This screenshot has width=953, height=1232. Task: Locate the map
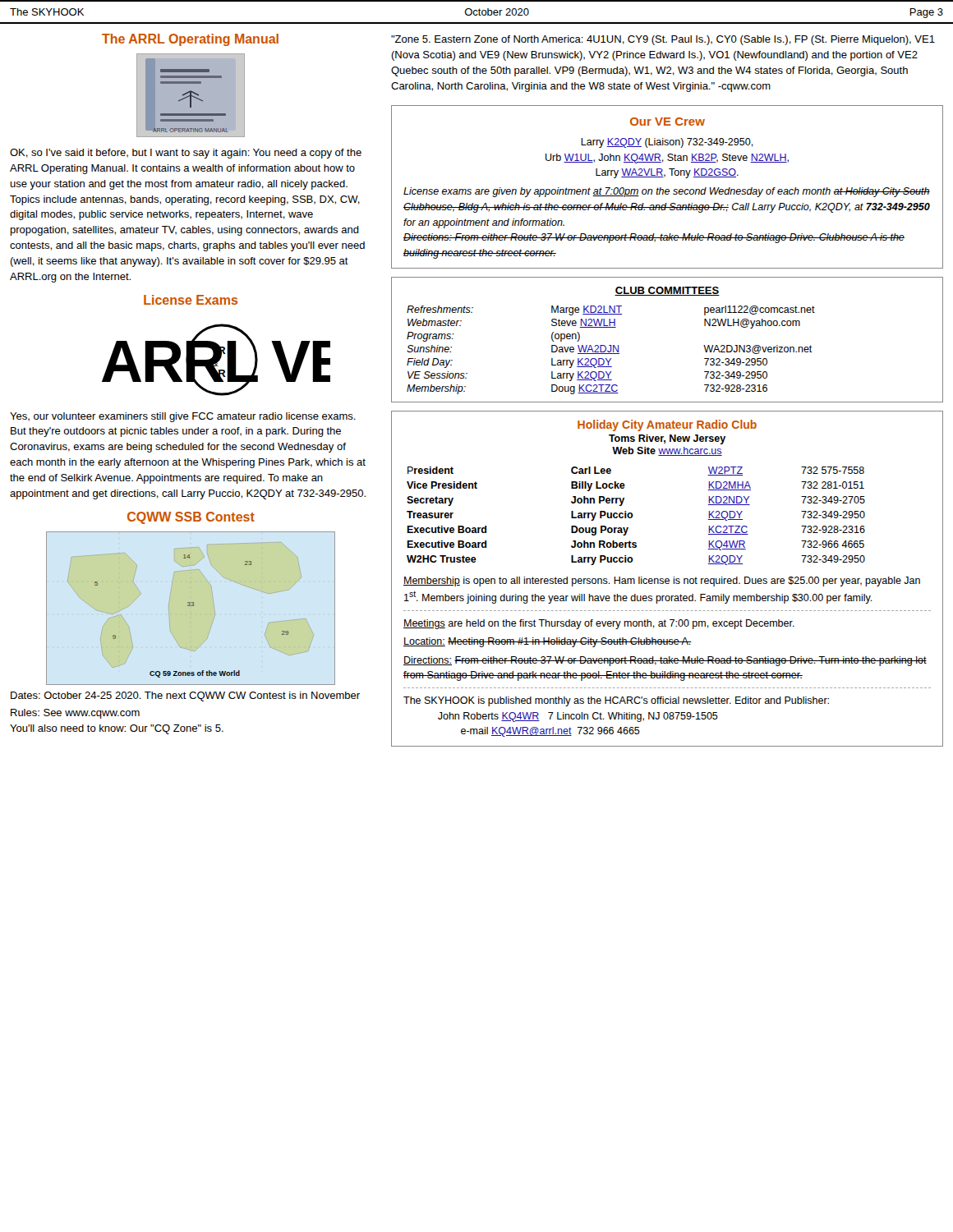191,608
